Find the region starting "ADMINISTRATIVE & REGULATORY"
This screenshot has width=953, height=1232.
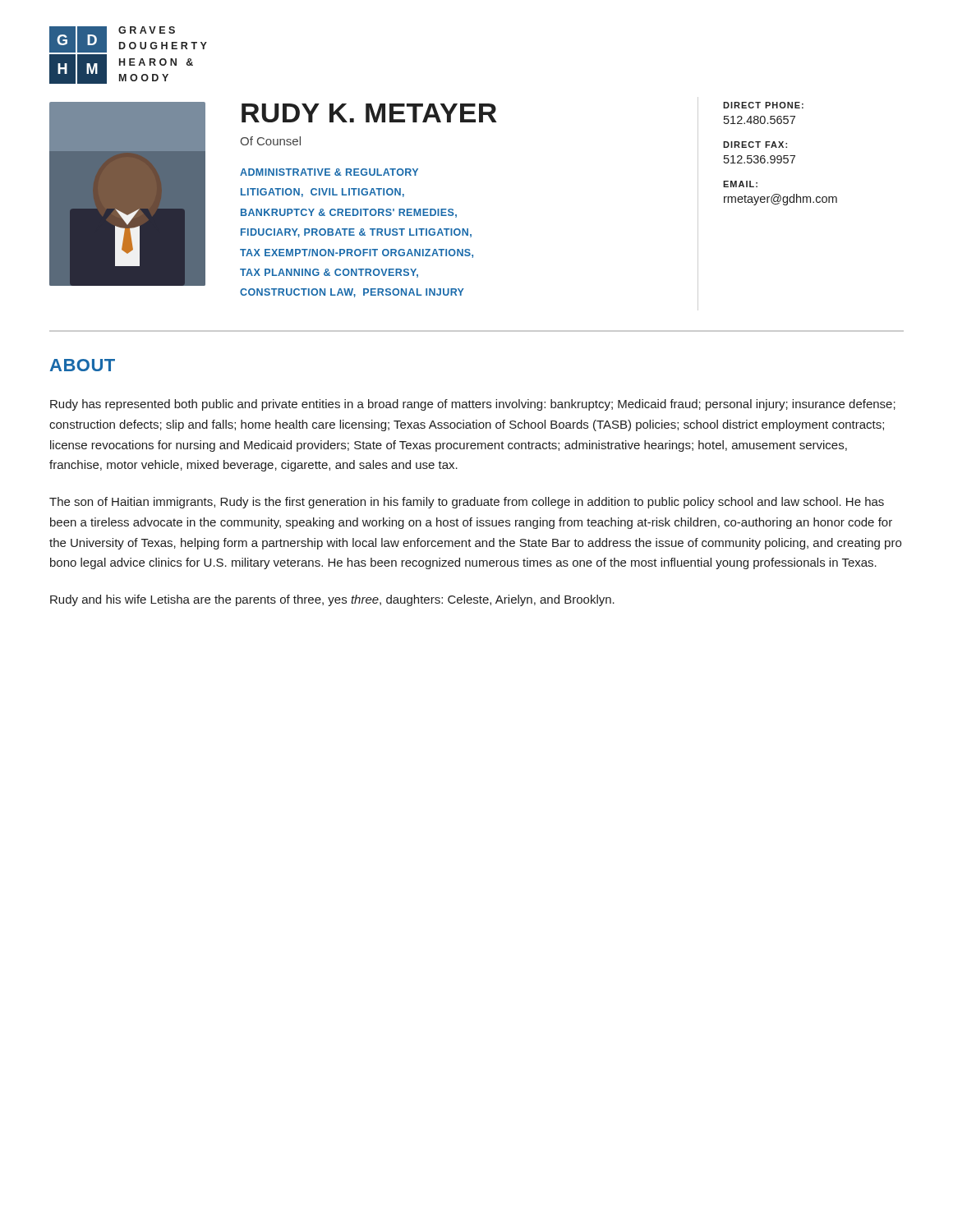coord(357,233)
